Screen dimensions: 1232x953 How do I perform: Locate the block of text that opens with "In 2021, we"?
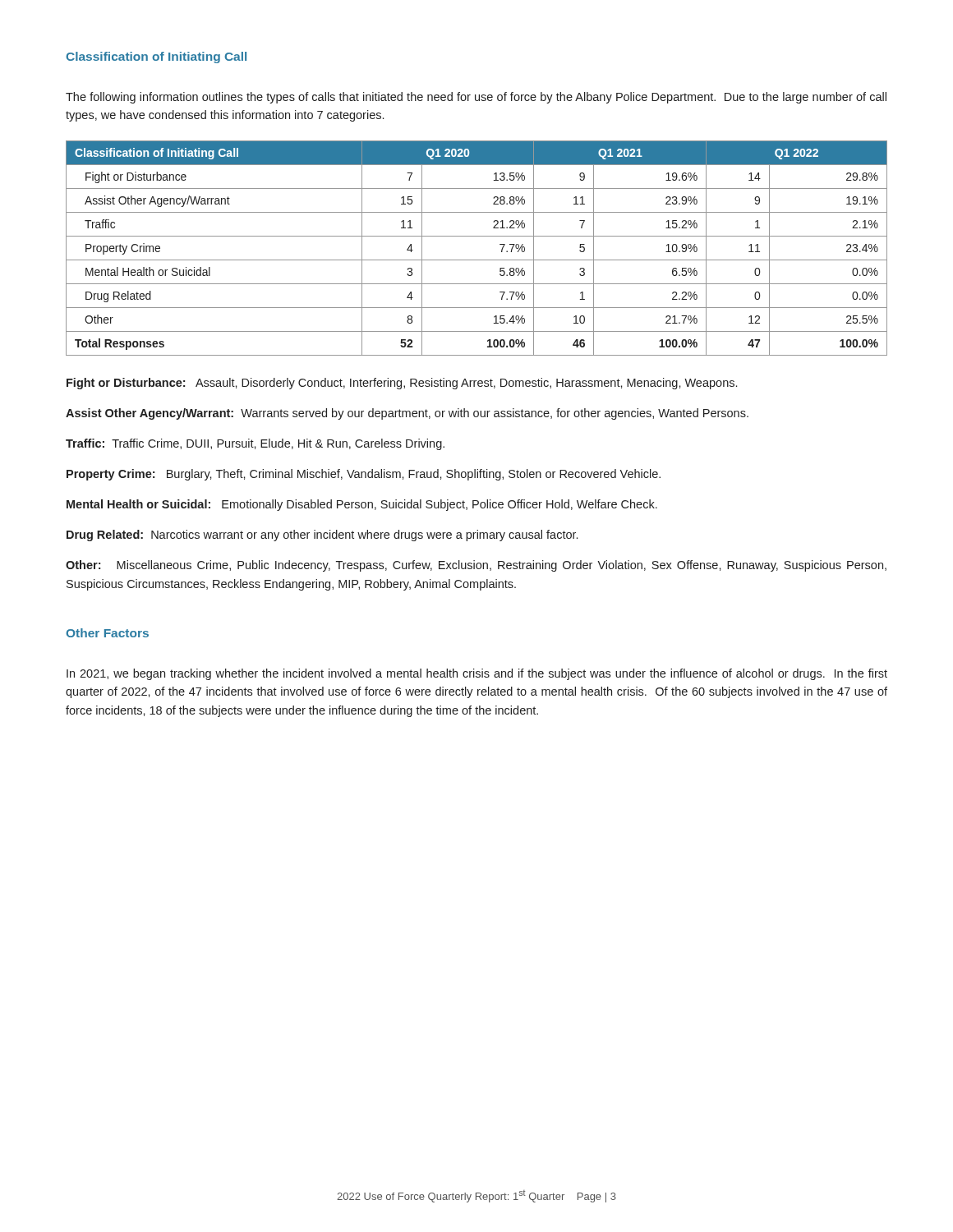476,692
